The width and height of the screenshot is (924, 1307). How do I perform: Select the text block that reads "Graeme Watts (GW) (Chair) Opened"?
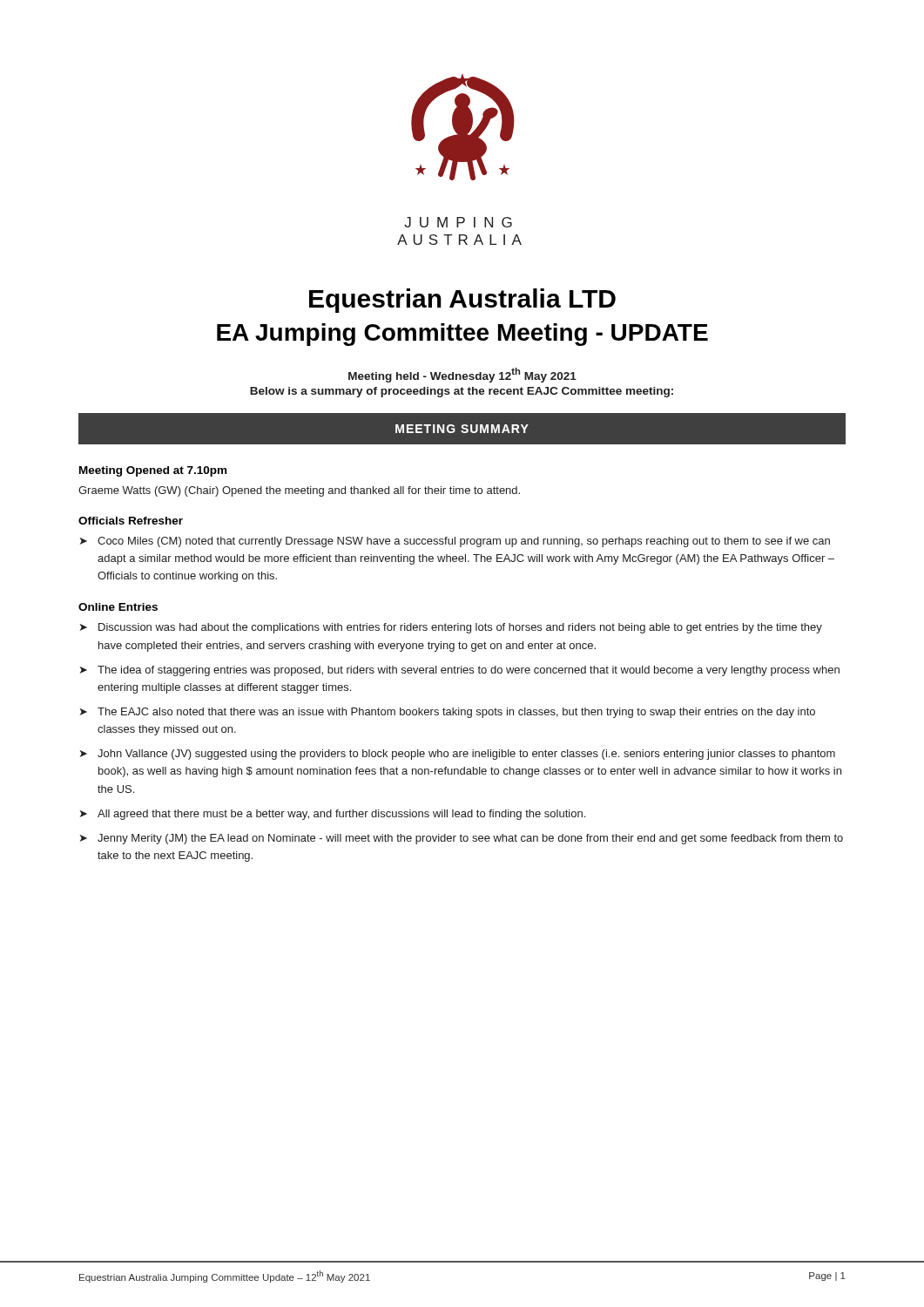point(300,490)
